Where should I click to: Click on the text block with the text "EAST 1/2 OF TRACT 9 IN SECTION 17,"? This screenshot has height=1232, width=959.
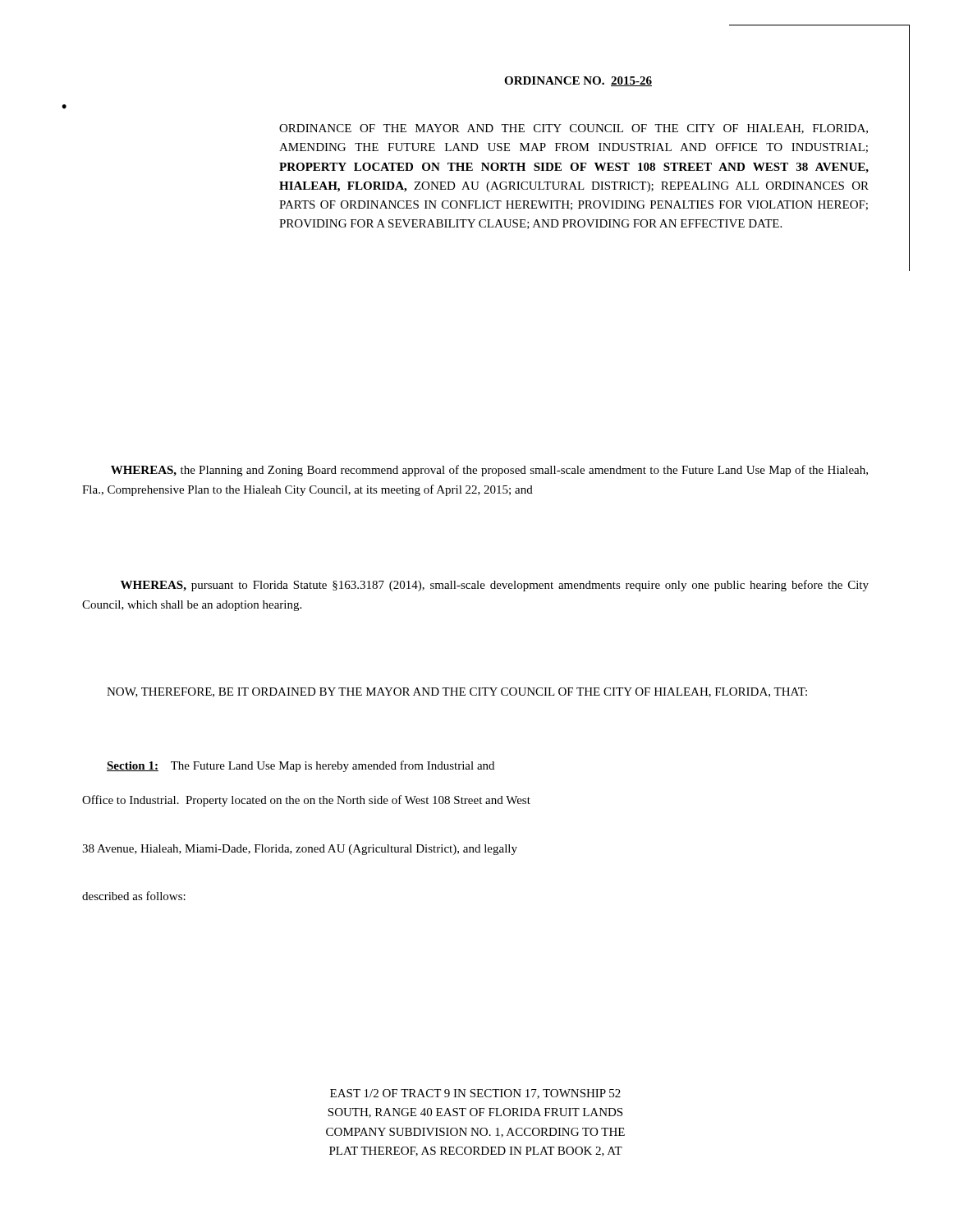coord(475,1122)
